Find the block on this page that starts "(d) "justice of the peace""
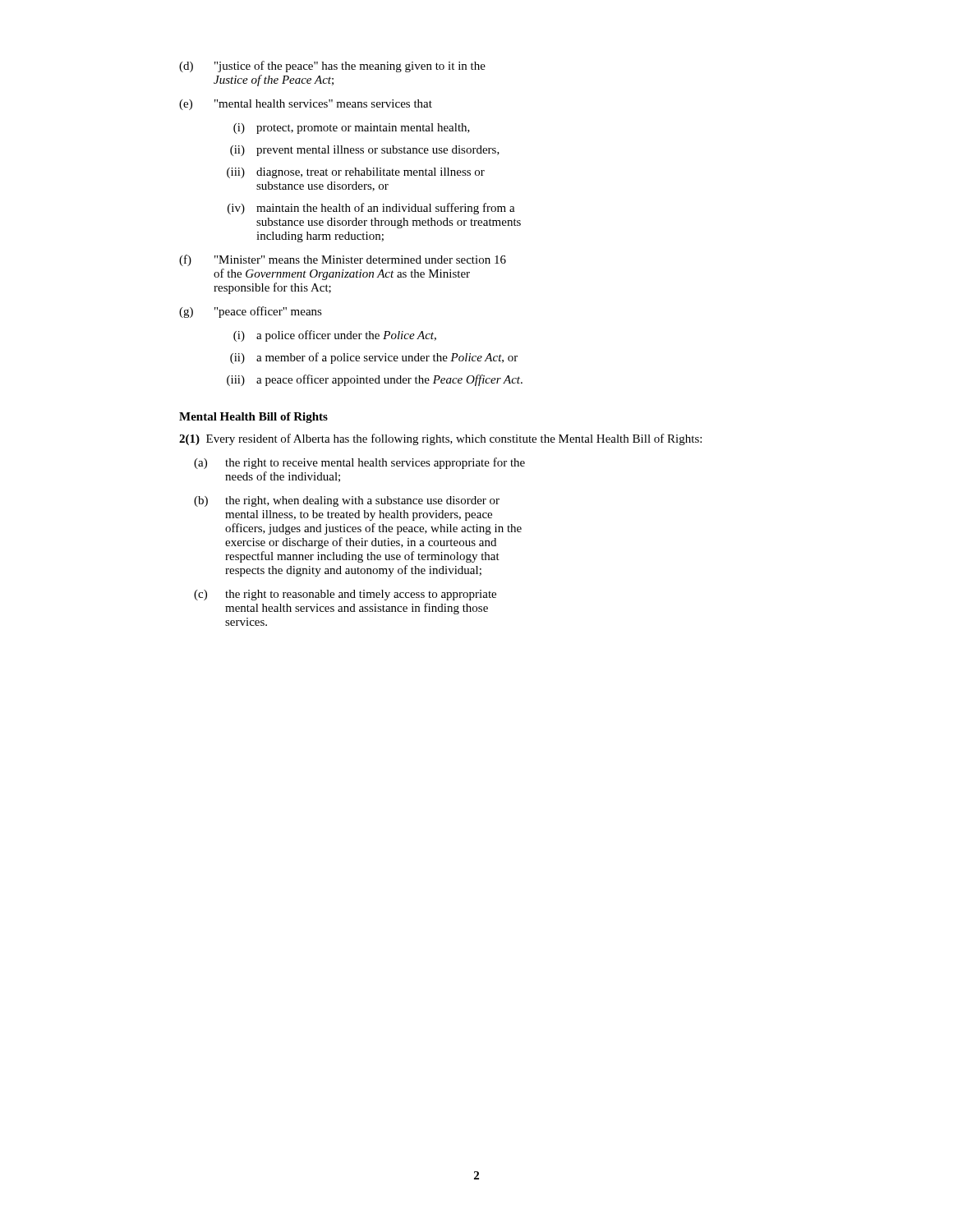This screenshot has height=1232, width=953. (332, 67)
